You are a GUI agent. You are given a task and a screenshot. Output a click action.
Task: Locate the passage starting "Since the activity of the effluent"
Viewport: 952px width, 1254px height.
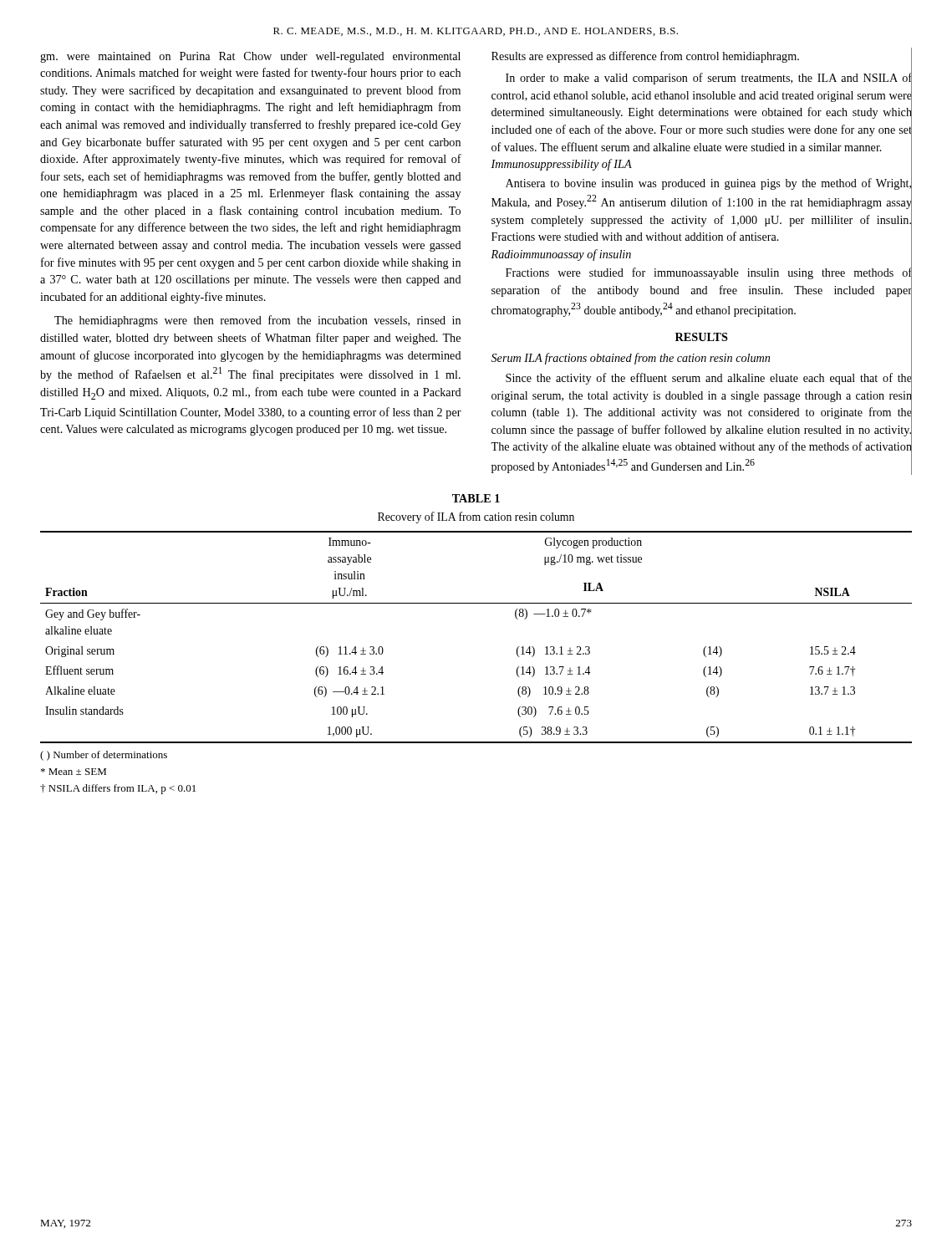701,422
